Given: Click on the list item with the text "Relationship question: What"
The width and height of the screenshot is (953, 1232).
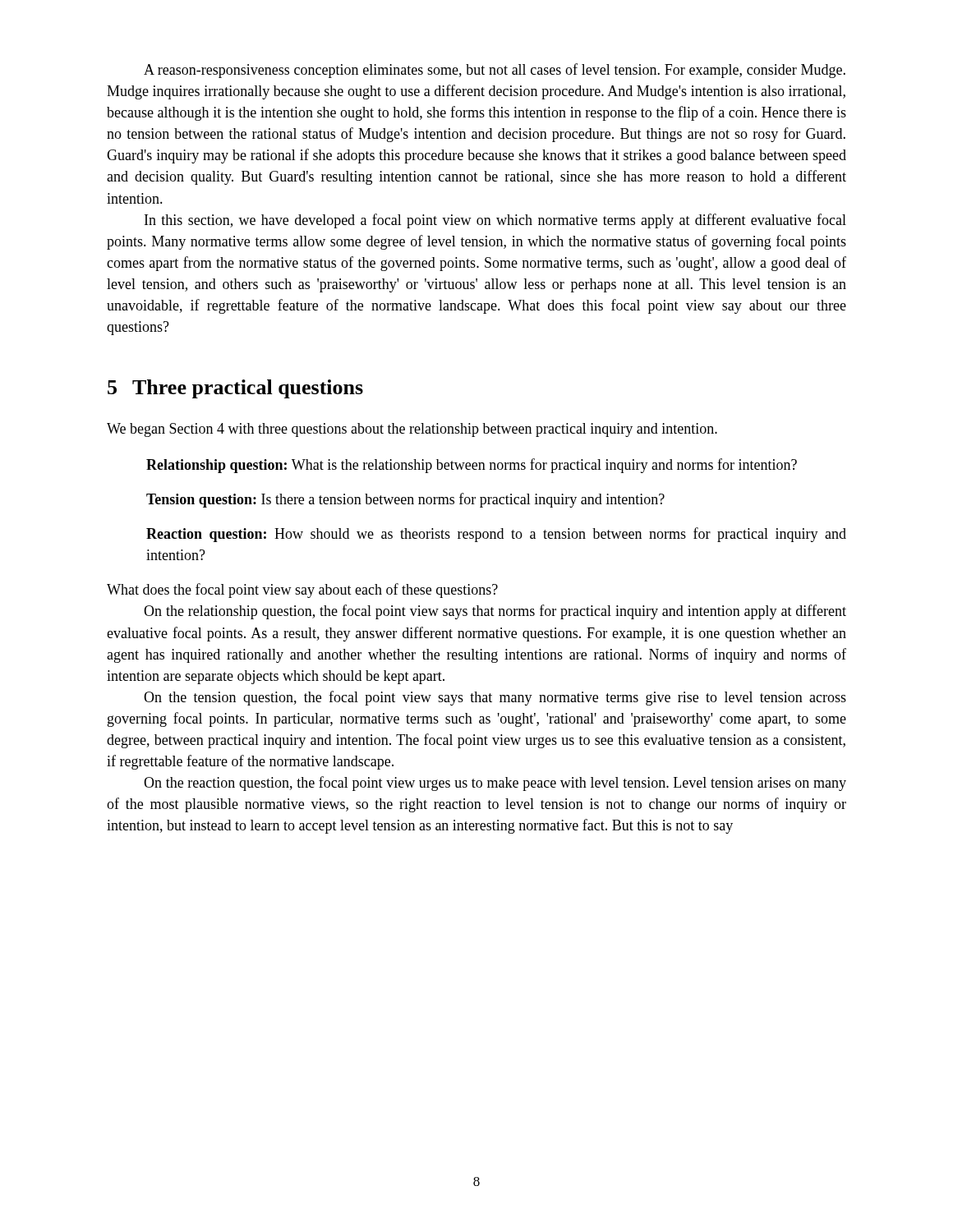Looking at the screenshot, I should [x=496, y=465].
